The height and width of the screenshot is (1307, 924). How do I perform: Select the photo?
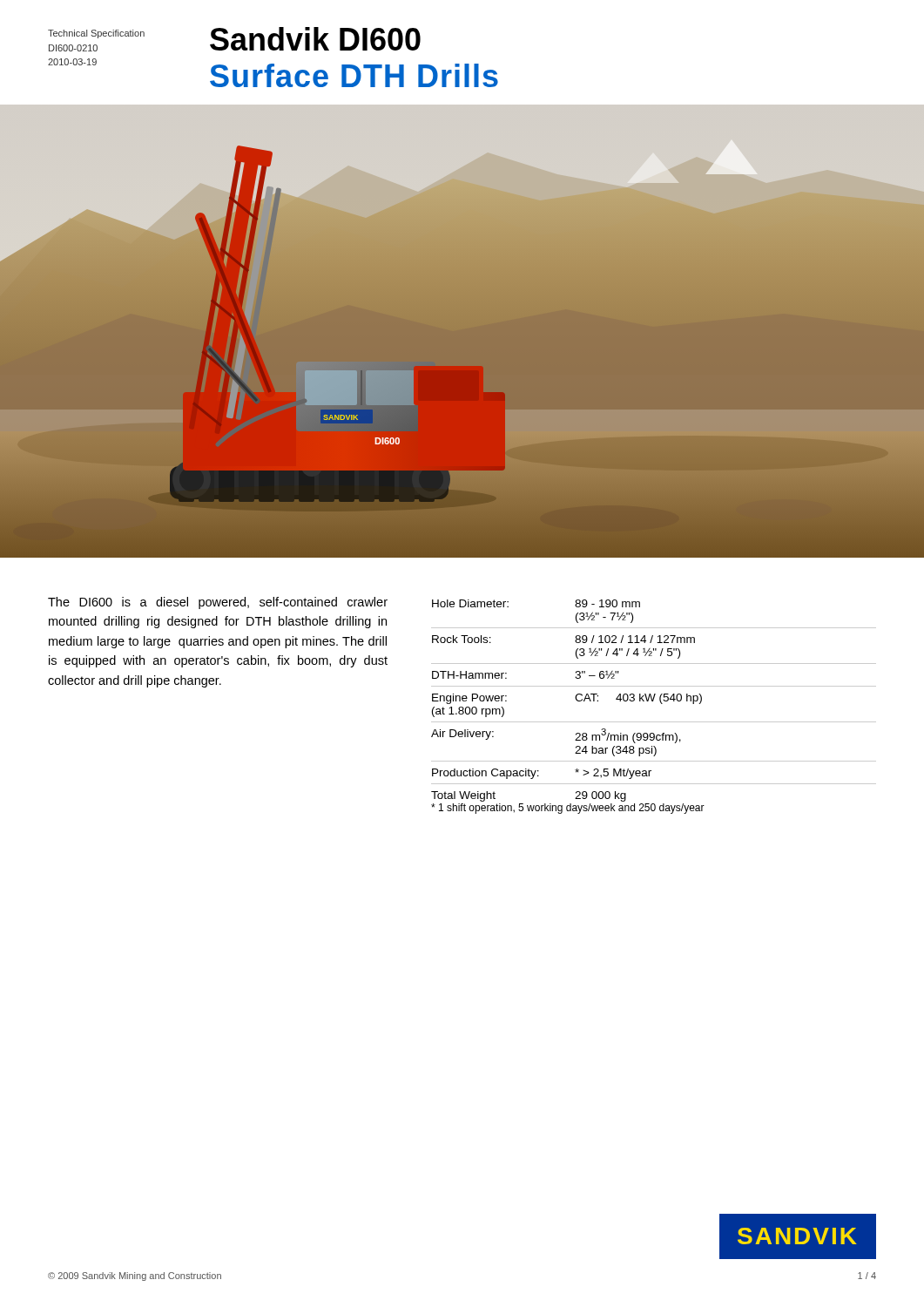pyautogui.click(x=462, y=331)
